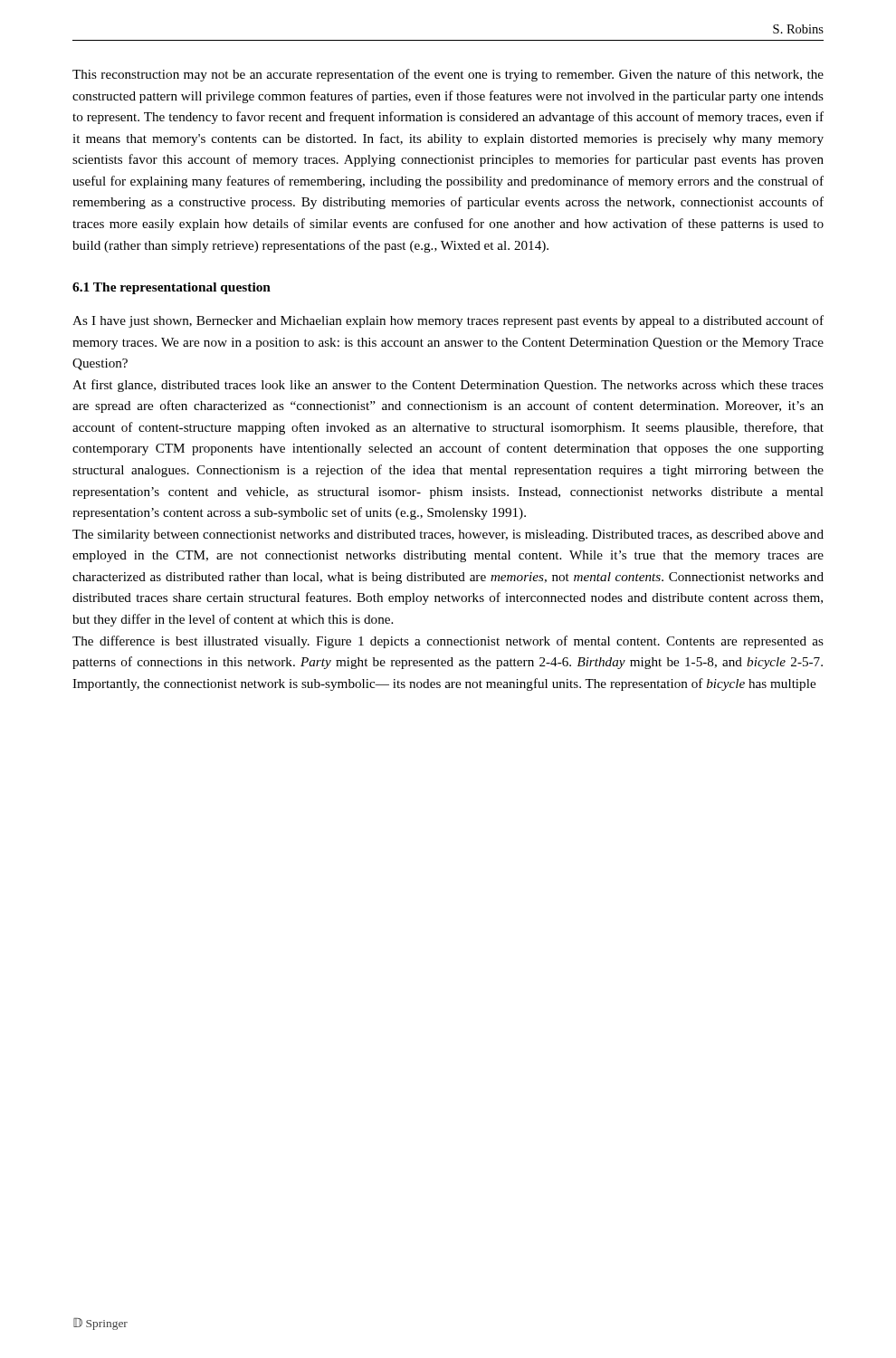Find the element starting "6.1 The representational question"
The image size is (896, 1358).
(171, 287)
